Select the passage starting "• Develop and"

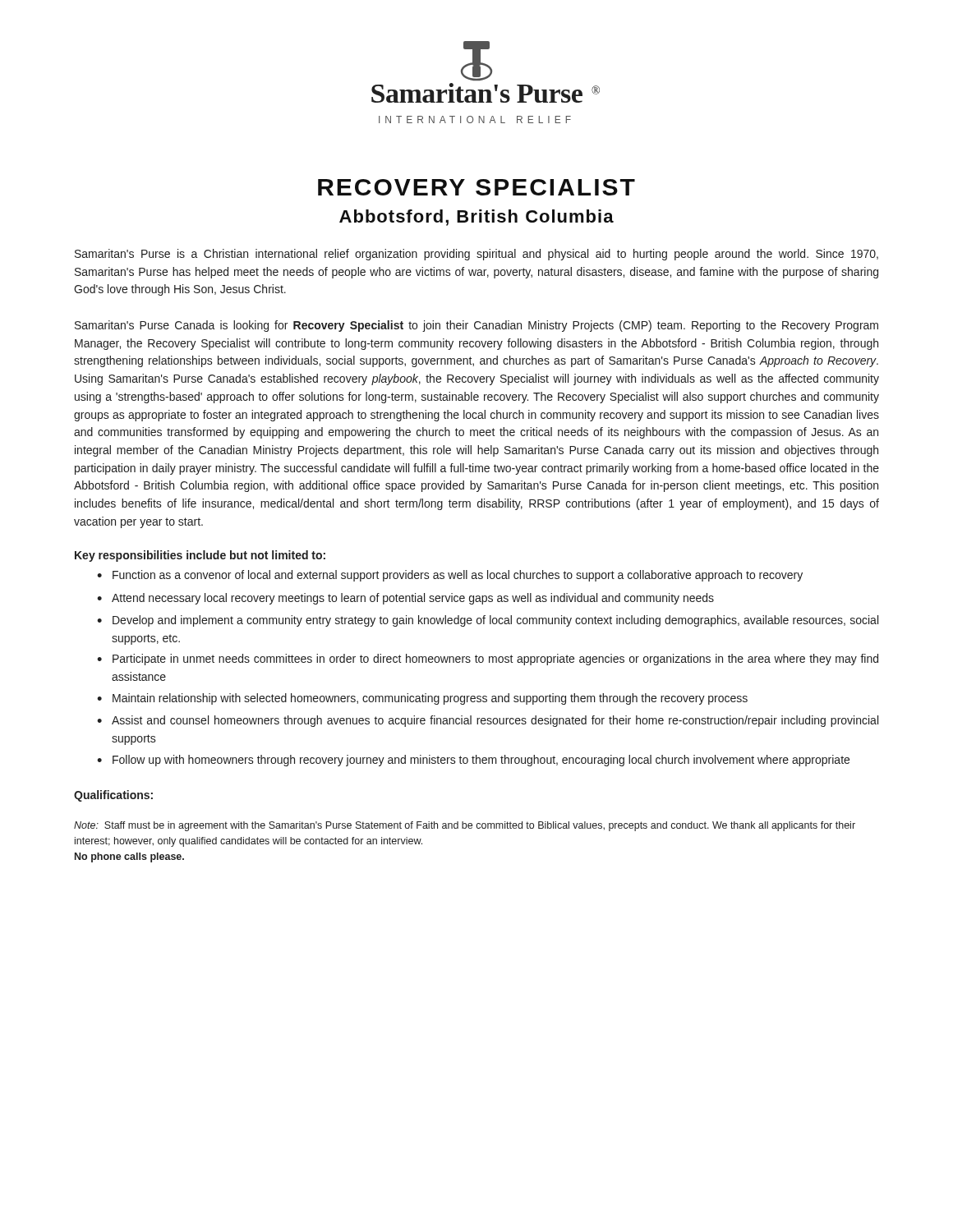point(488,630)
